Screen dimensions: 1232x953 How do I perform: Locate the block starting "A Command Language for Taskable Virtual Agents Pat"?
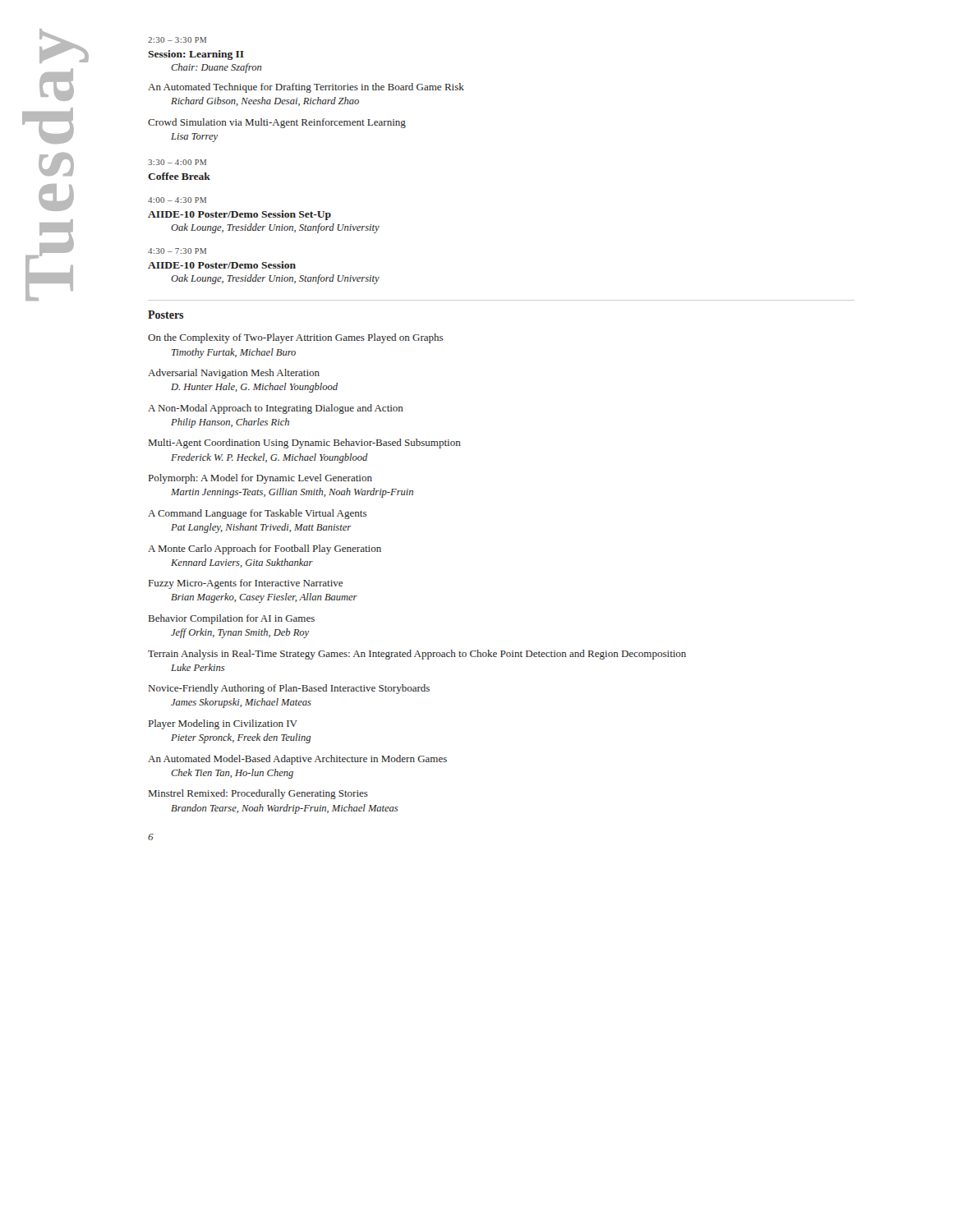pos(257,514)
